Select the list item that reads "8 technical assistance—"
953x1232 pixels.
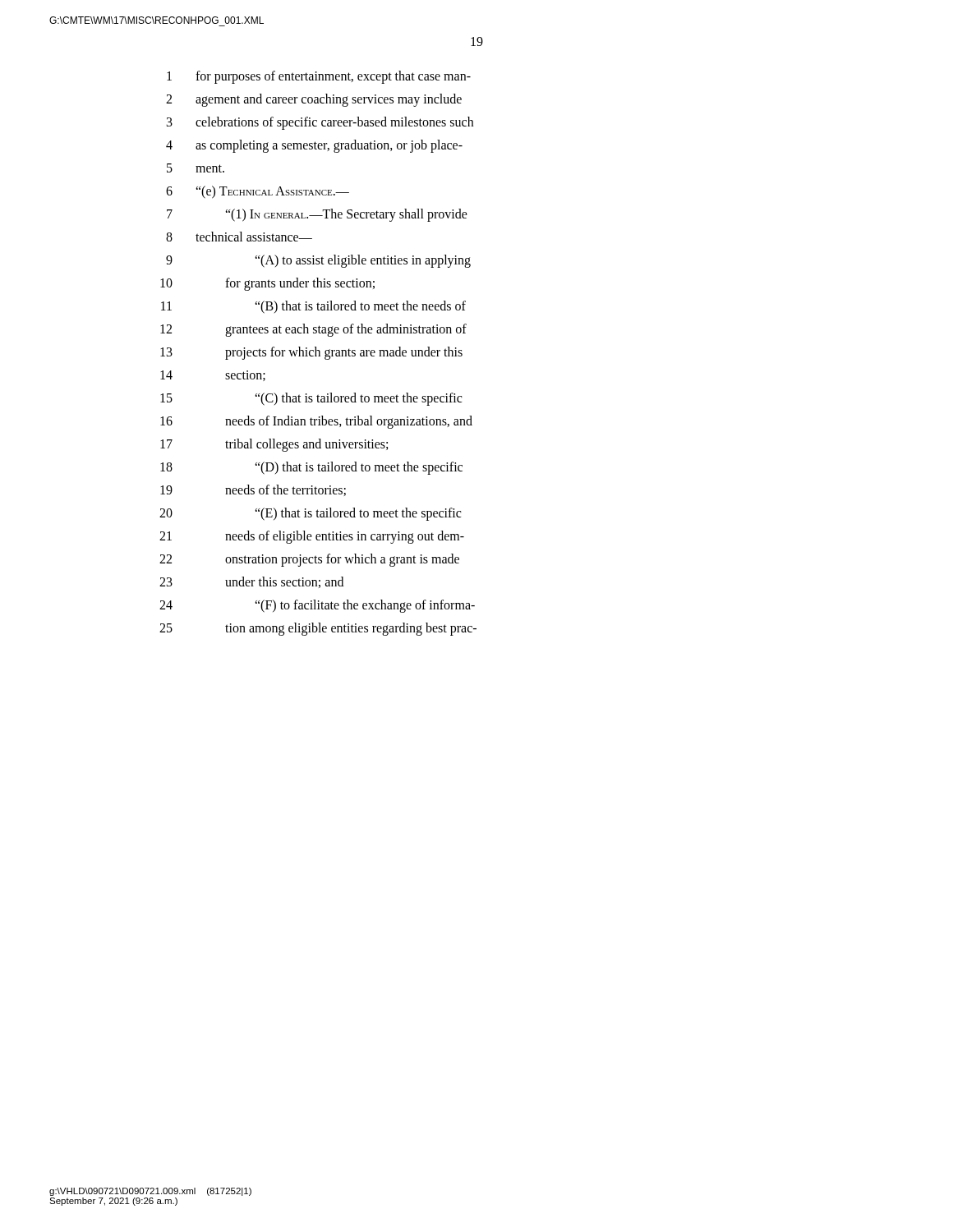pyautogui.click(x=239, y=237)
